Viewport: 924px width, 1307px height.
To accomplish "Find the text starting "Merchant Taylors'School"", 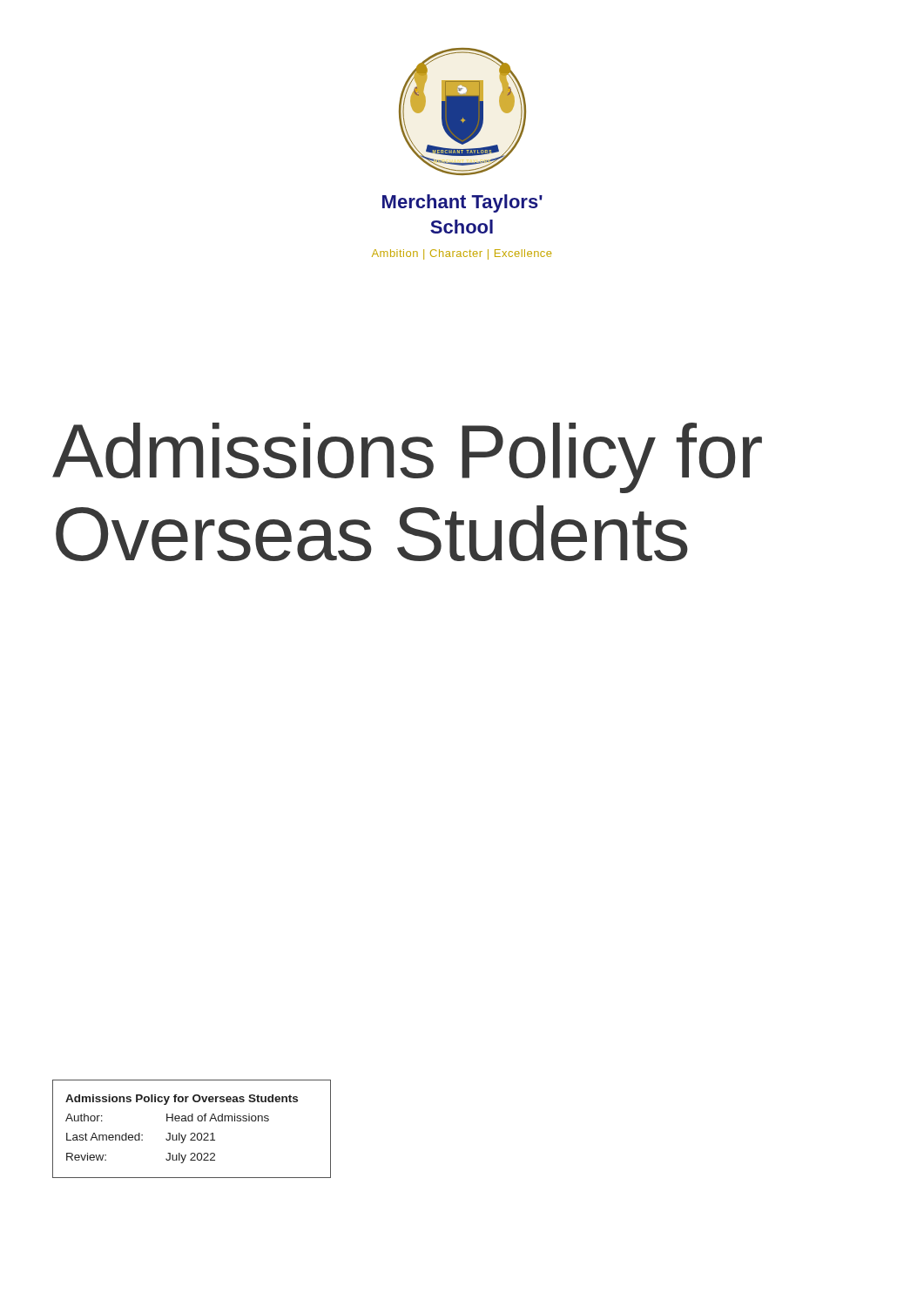I will point(462,215).
